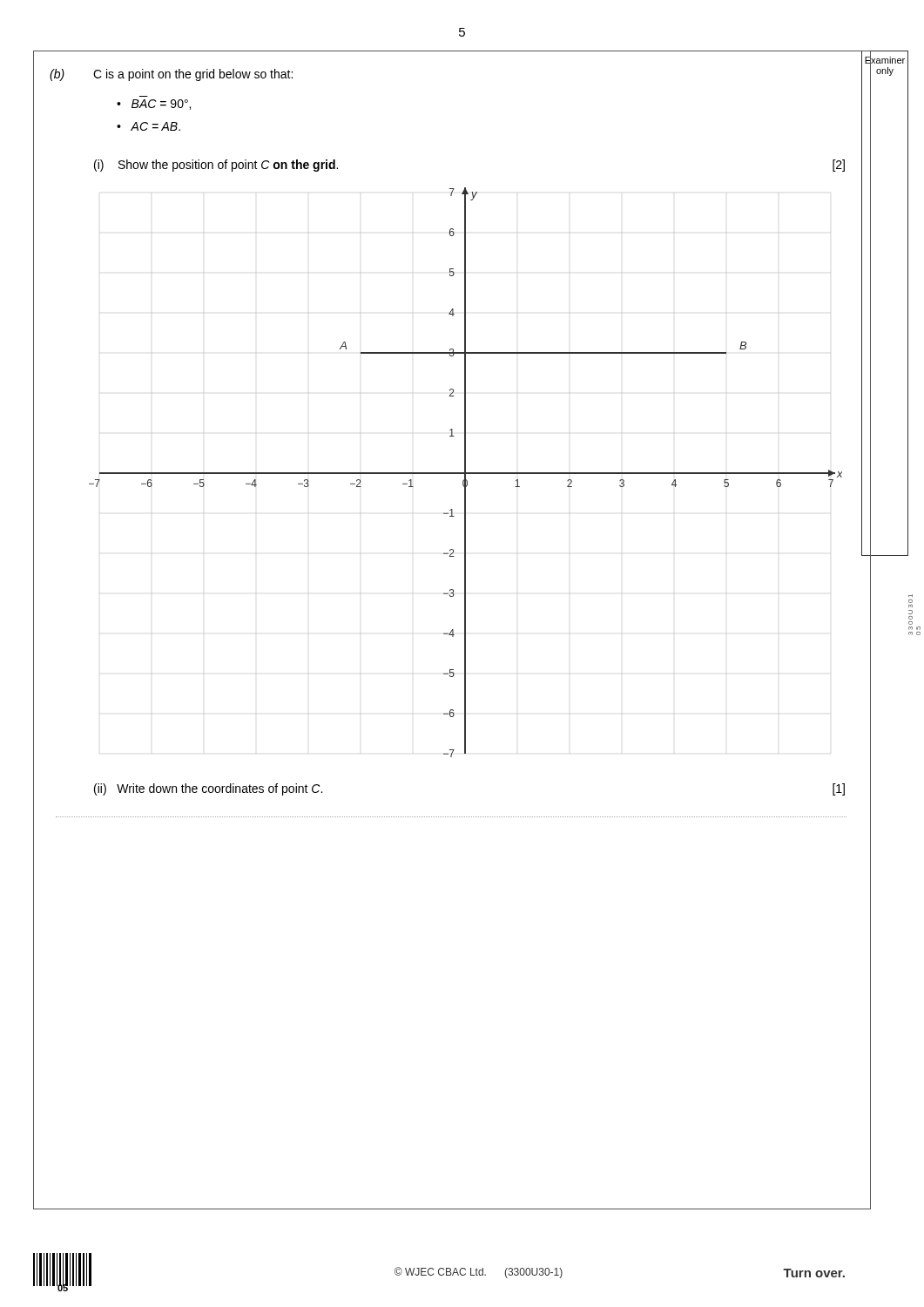Select the text starting "• BAC = 90°,"

click(154, 104)
